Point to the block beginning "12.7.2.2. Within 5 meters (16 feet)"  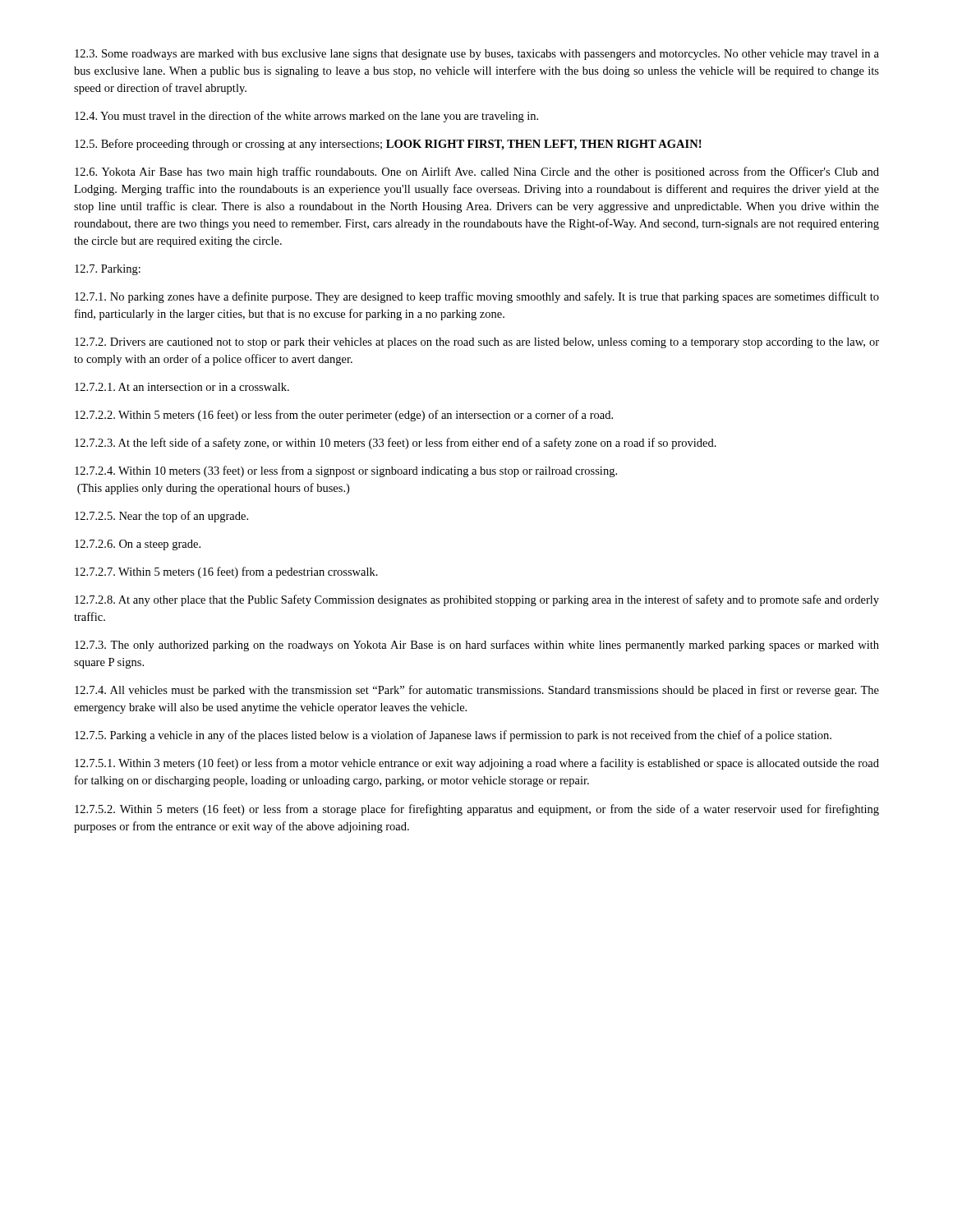click(344, 415)
